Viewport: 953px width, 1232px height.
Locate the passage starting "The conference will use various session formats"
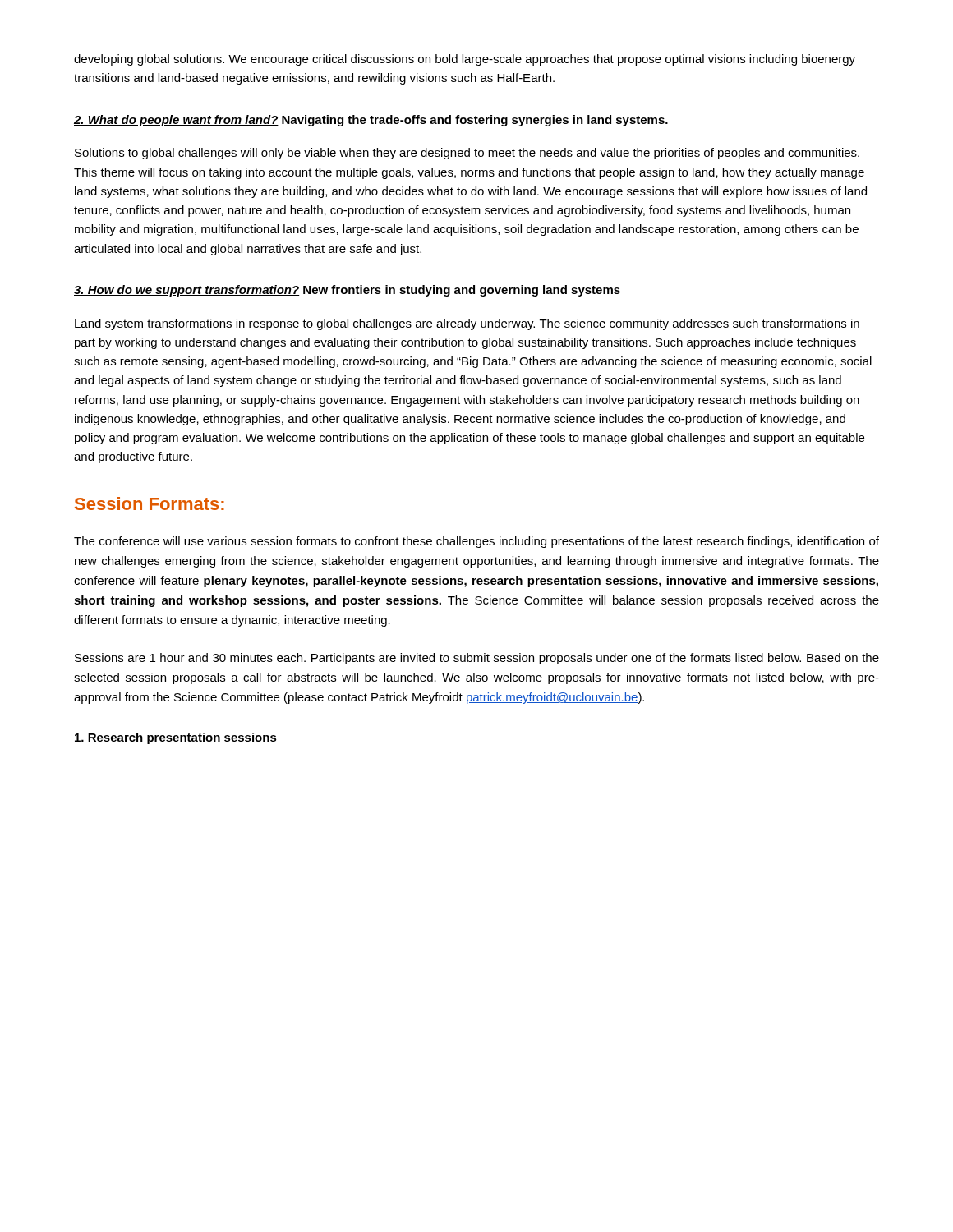(476, 581)
